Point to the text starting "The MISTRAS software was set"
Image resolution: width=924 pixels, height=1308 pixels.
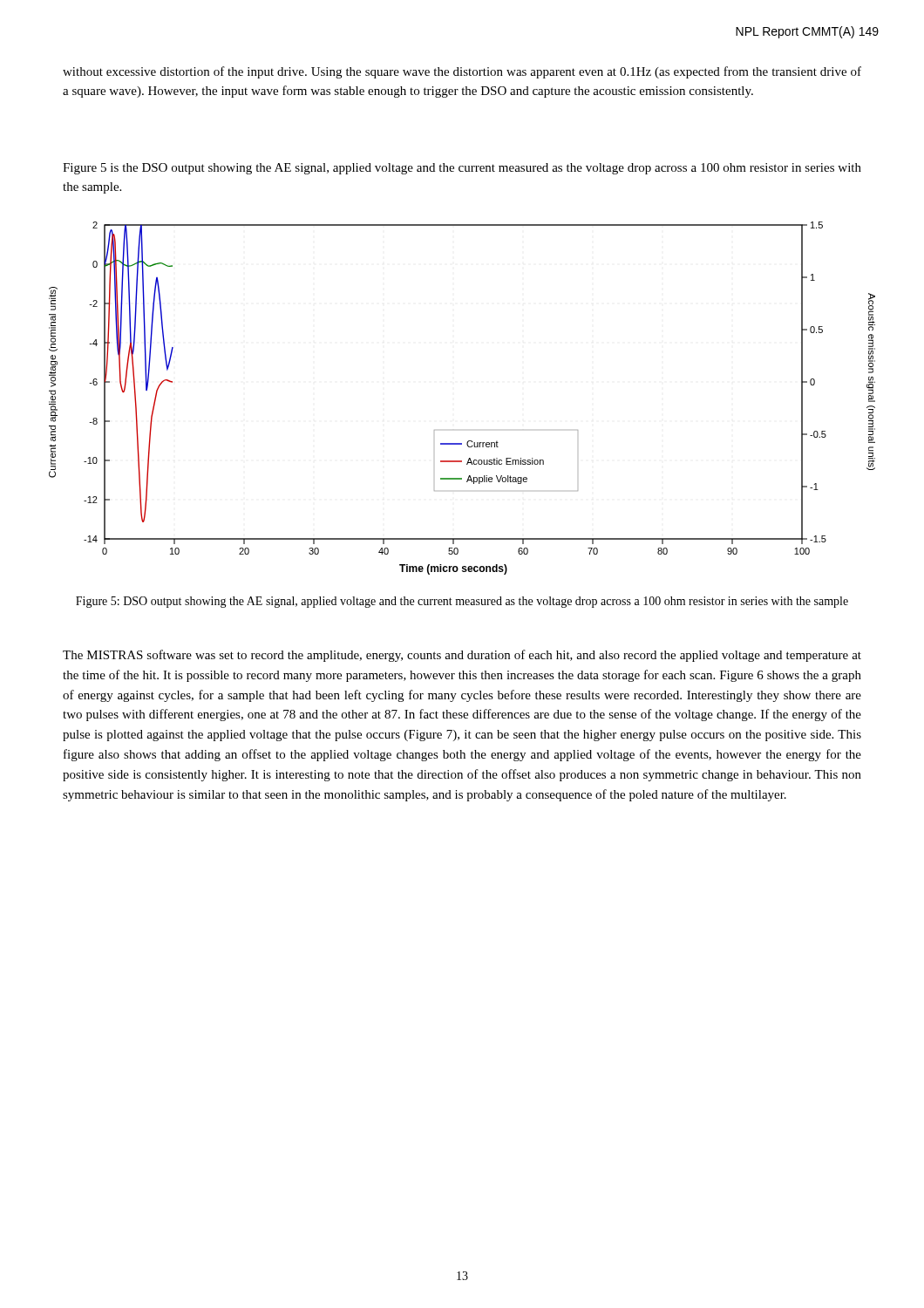(462, 724)
